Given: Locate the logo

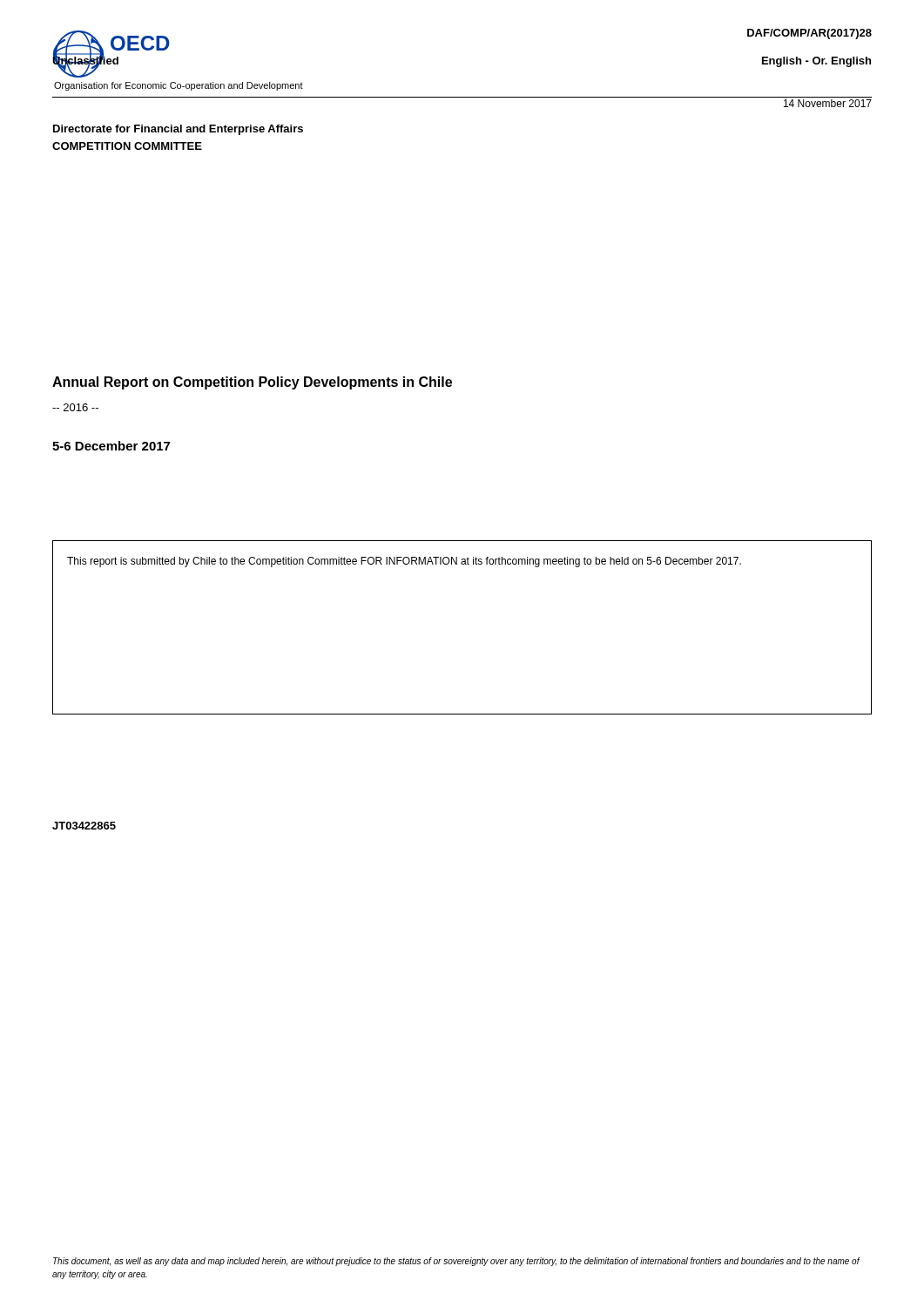Looking at the screenshot, I should [462, 62].
